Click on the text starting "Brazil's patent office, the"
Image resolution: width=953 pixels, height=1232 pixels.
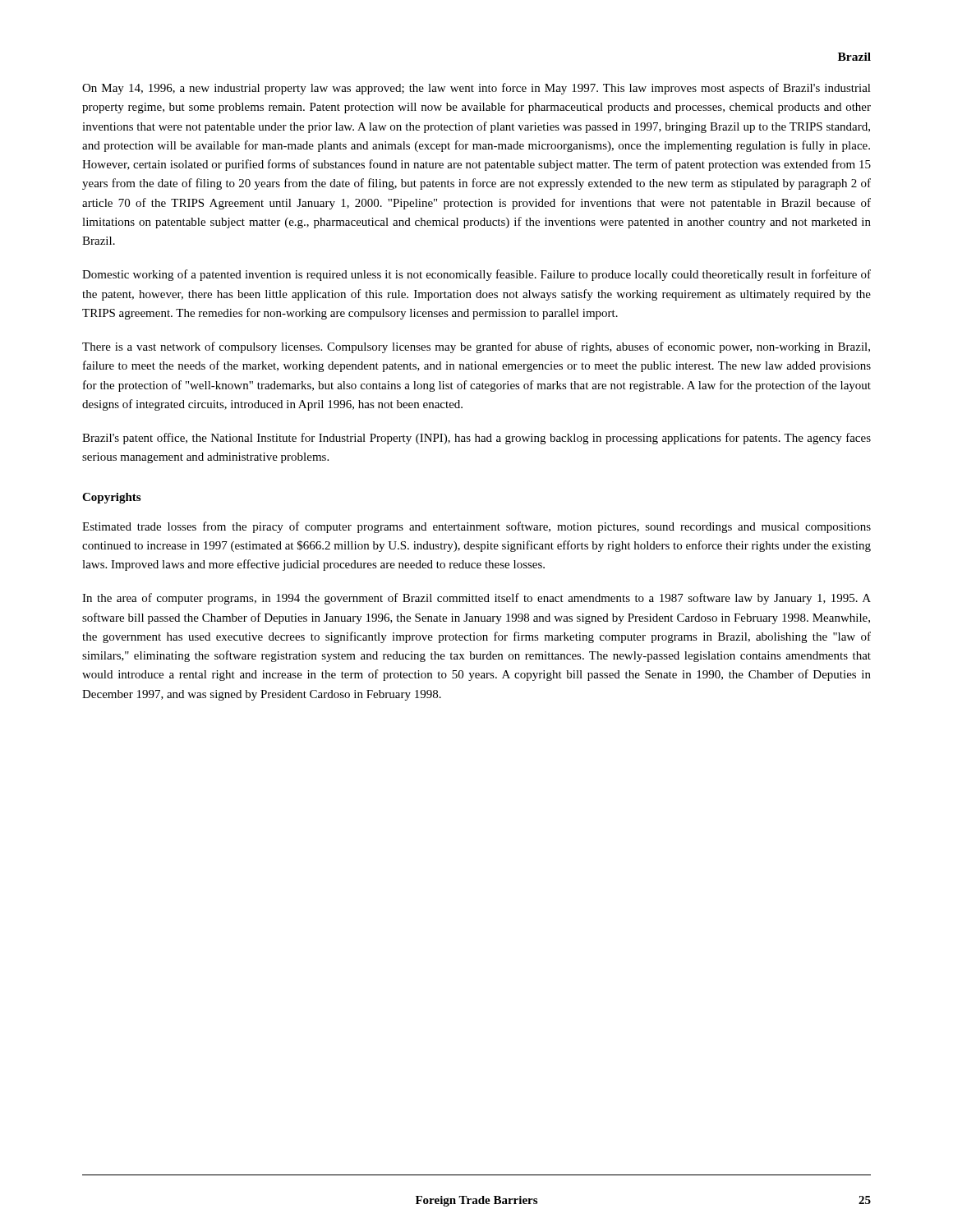click(476, 447)
